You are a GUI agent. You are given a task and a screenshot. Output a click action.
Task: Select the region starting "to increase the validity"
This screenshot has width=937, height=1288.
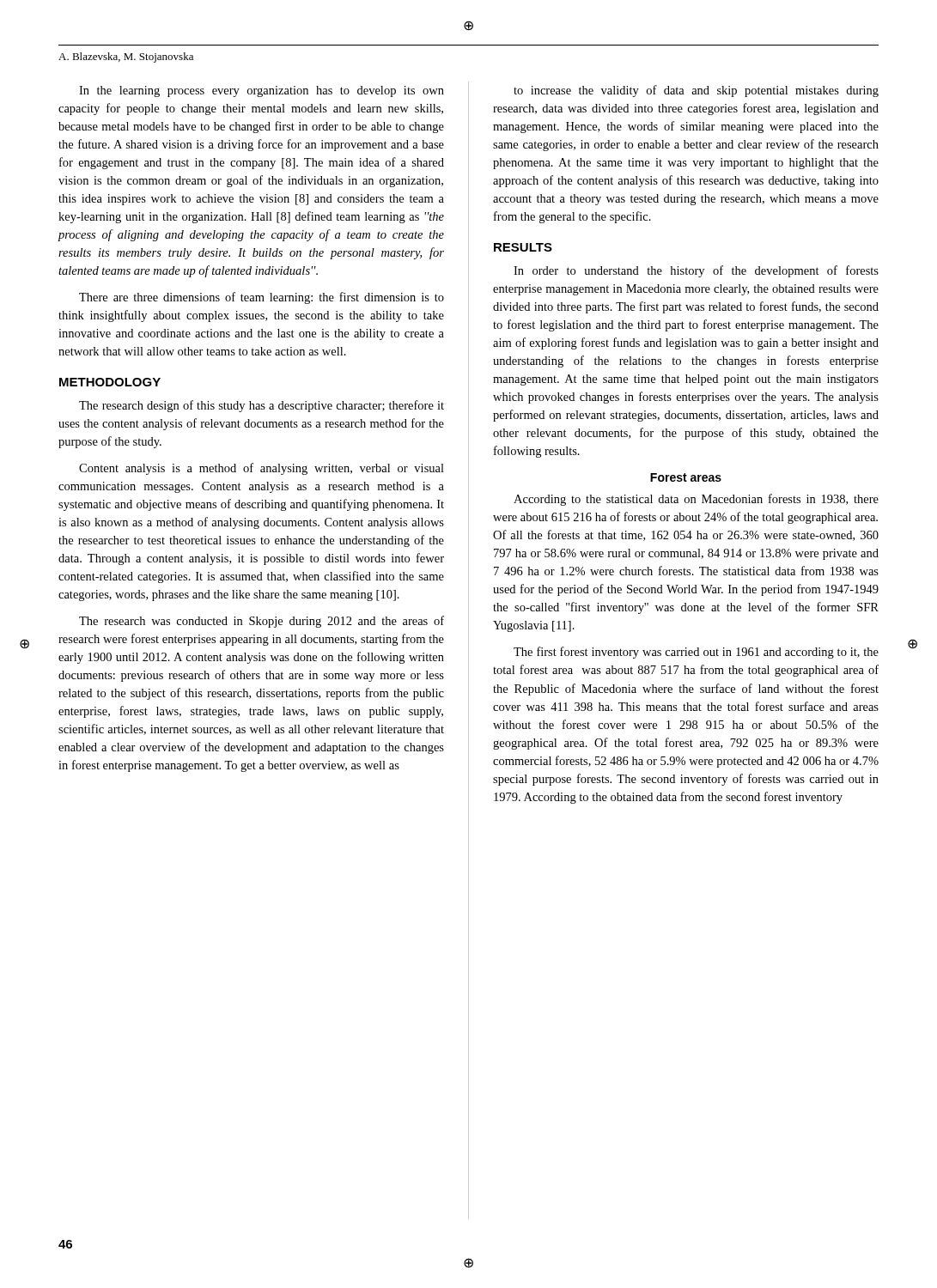click(686, 154)
